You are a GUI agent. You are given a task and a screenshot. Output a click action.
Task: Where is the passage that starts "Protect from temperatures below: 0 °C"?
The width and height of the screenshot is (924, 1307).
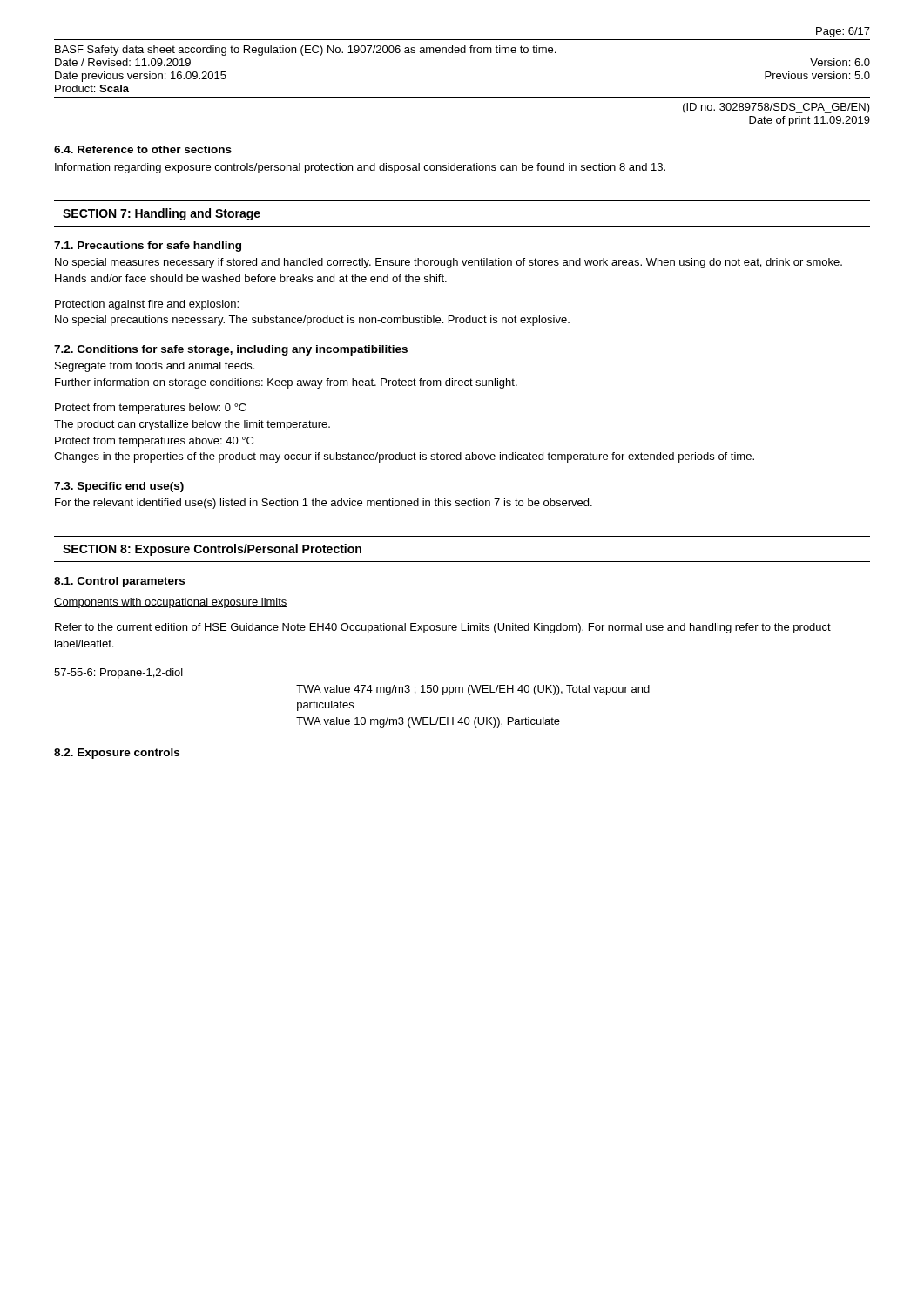[151, 409]
